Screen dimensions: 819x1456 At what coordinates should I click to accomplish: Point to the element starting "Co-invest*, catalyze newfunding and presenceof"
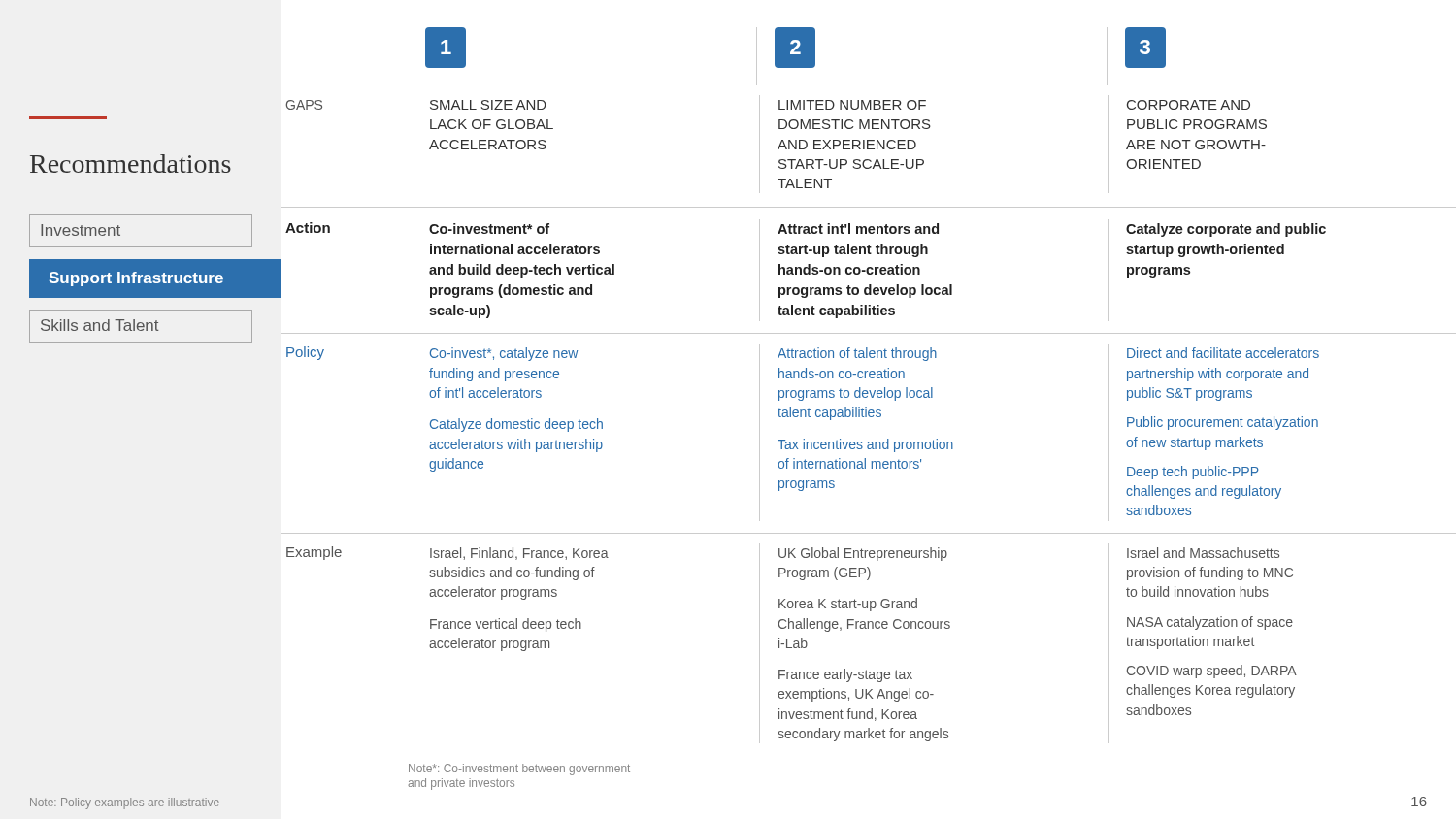[503, 373]
